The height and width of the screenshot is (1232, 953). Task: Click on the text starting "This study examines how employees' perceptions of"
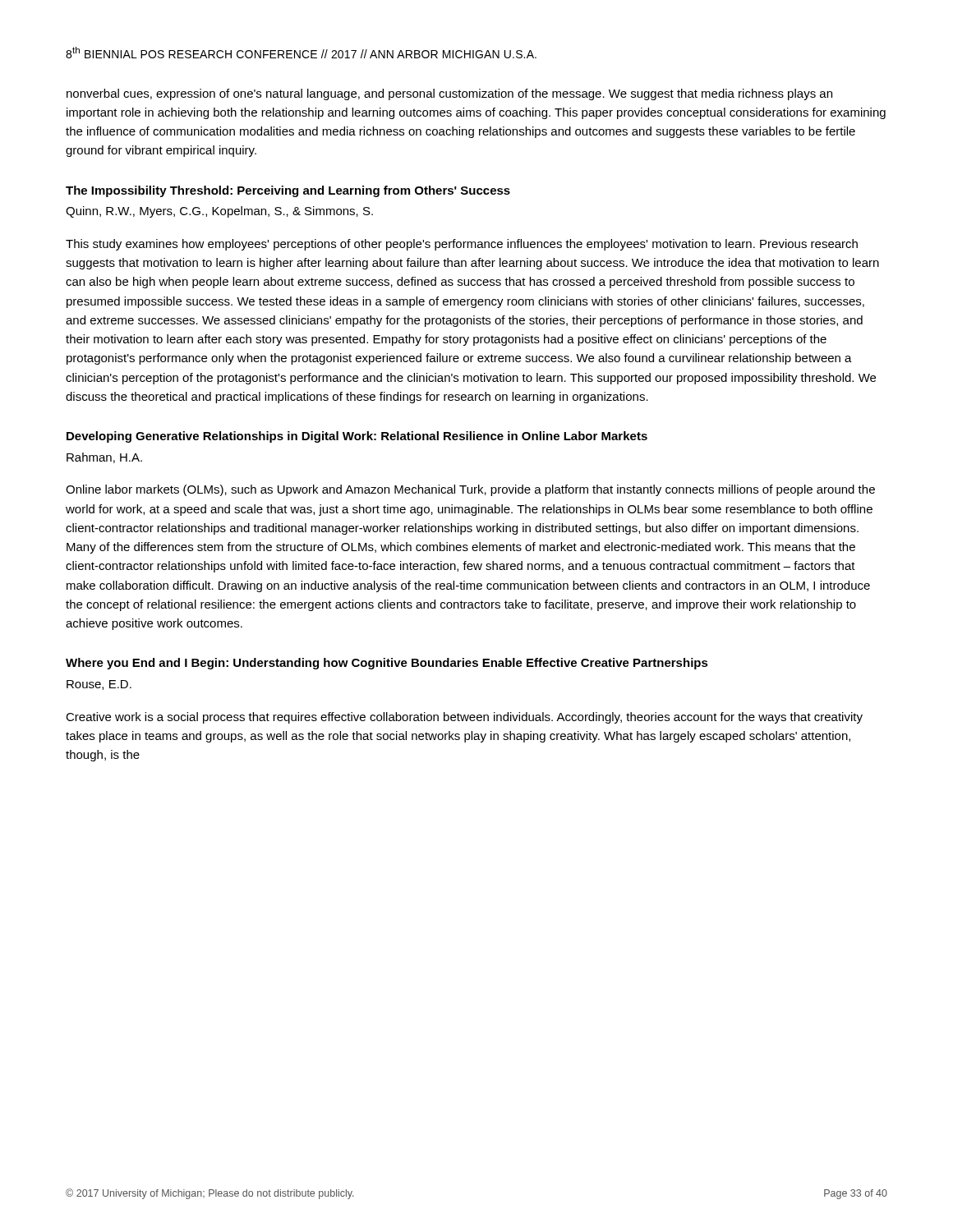click(x=473, y=320)
